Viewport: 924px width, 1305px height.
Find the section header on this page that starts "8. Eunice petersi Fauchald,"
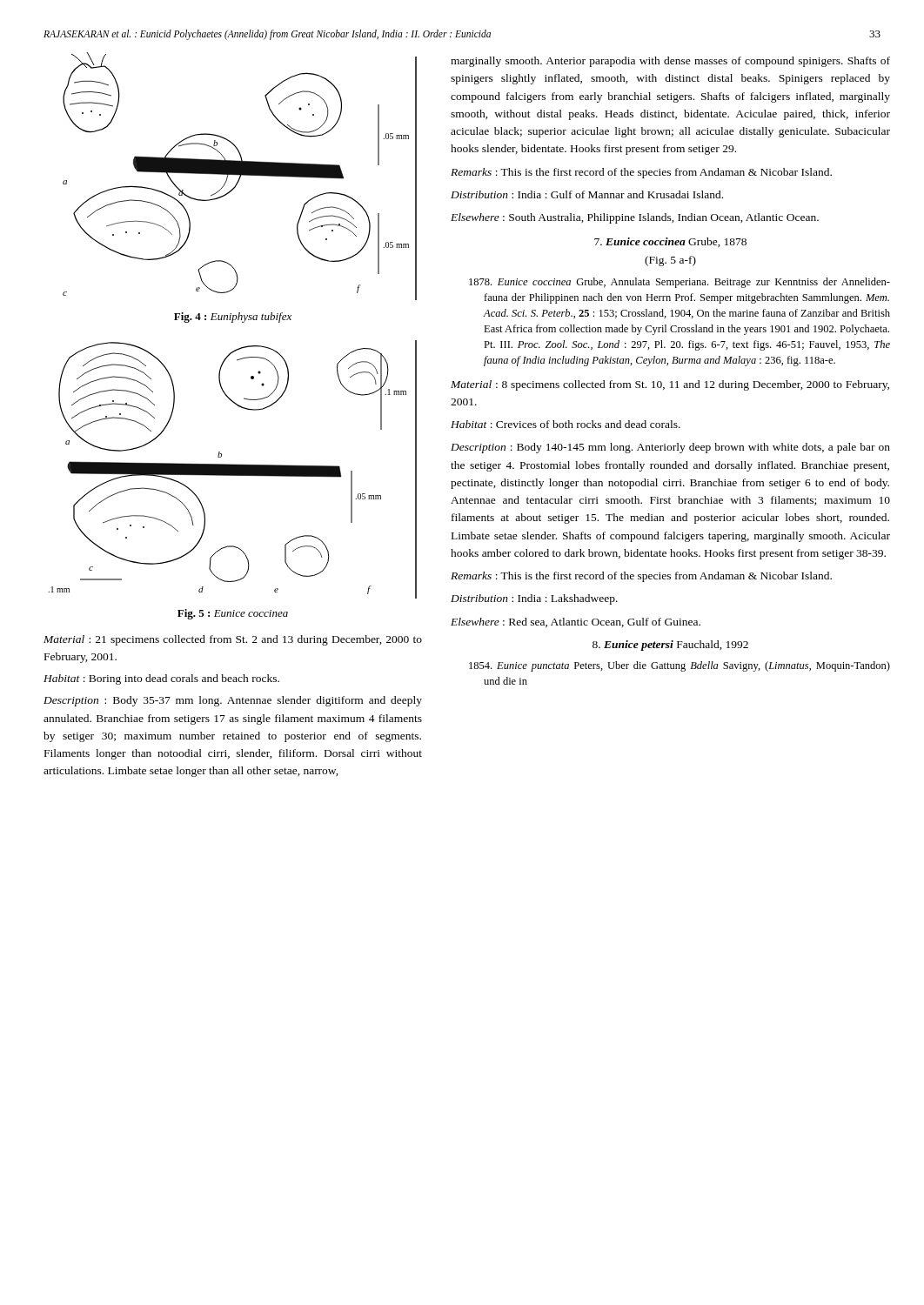(670, 644)
